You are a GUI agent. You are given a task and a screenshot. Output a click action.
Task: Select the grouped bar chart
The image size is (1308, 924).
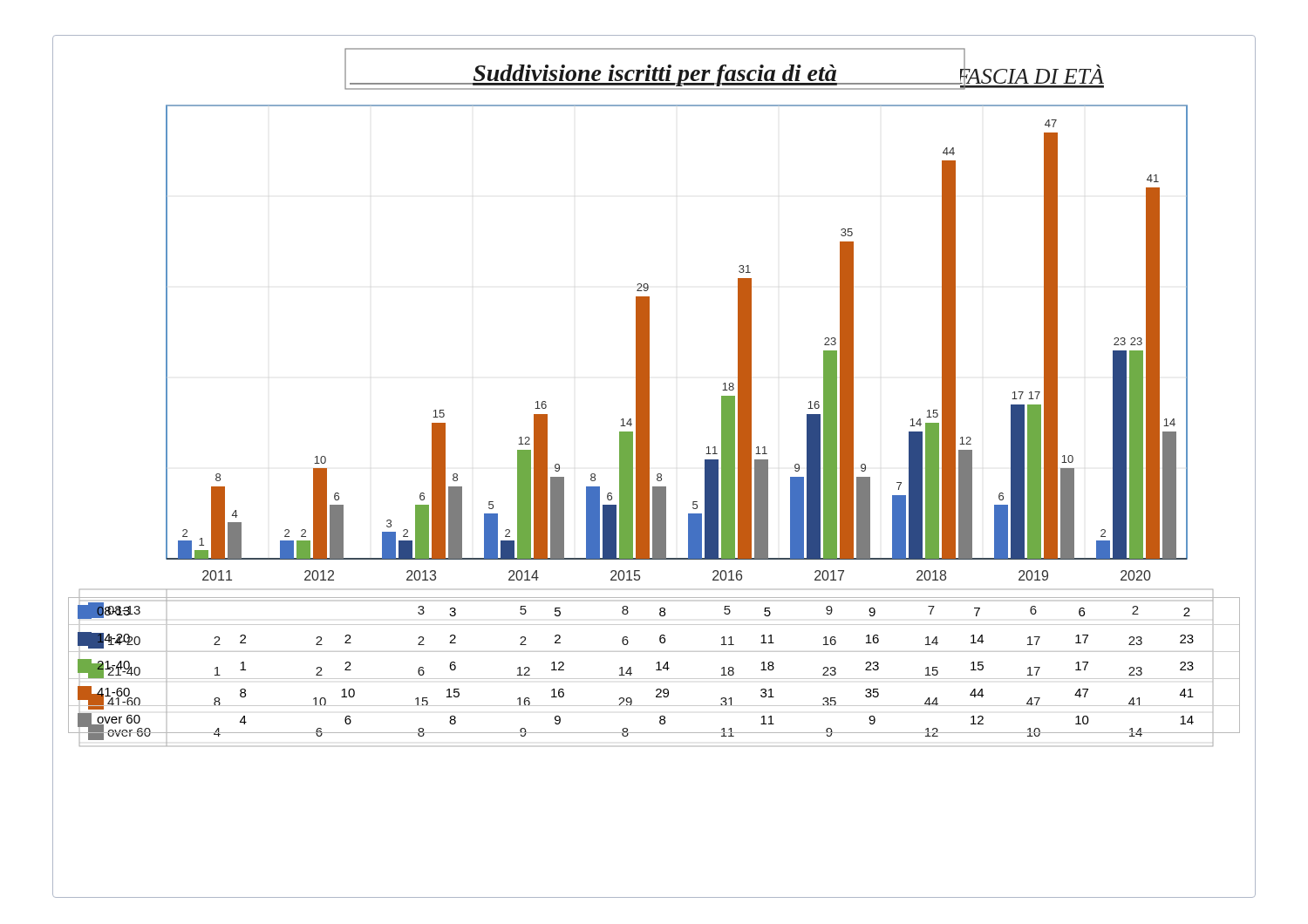[x=654, y=466]
